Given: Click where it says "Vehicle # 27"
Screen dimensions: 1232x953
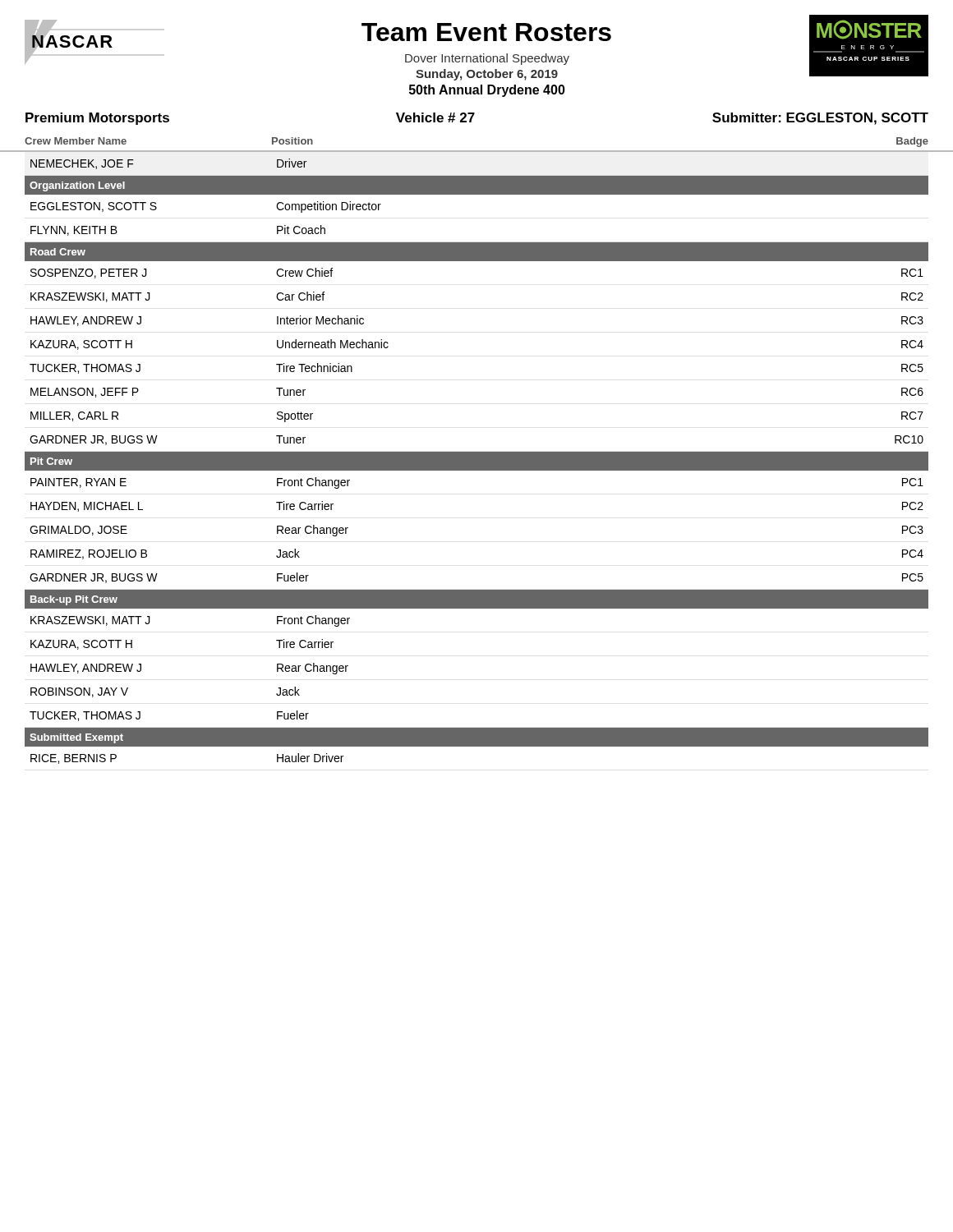Looking at the screenshot, I should coord(435,118).
